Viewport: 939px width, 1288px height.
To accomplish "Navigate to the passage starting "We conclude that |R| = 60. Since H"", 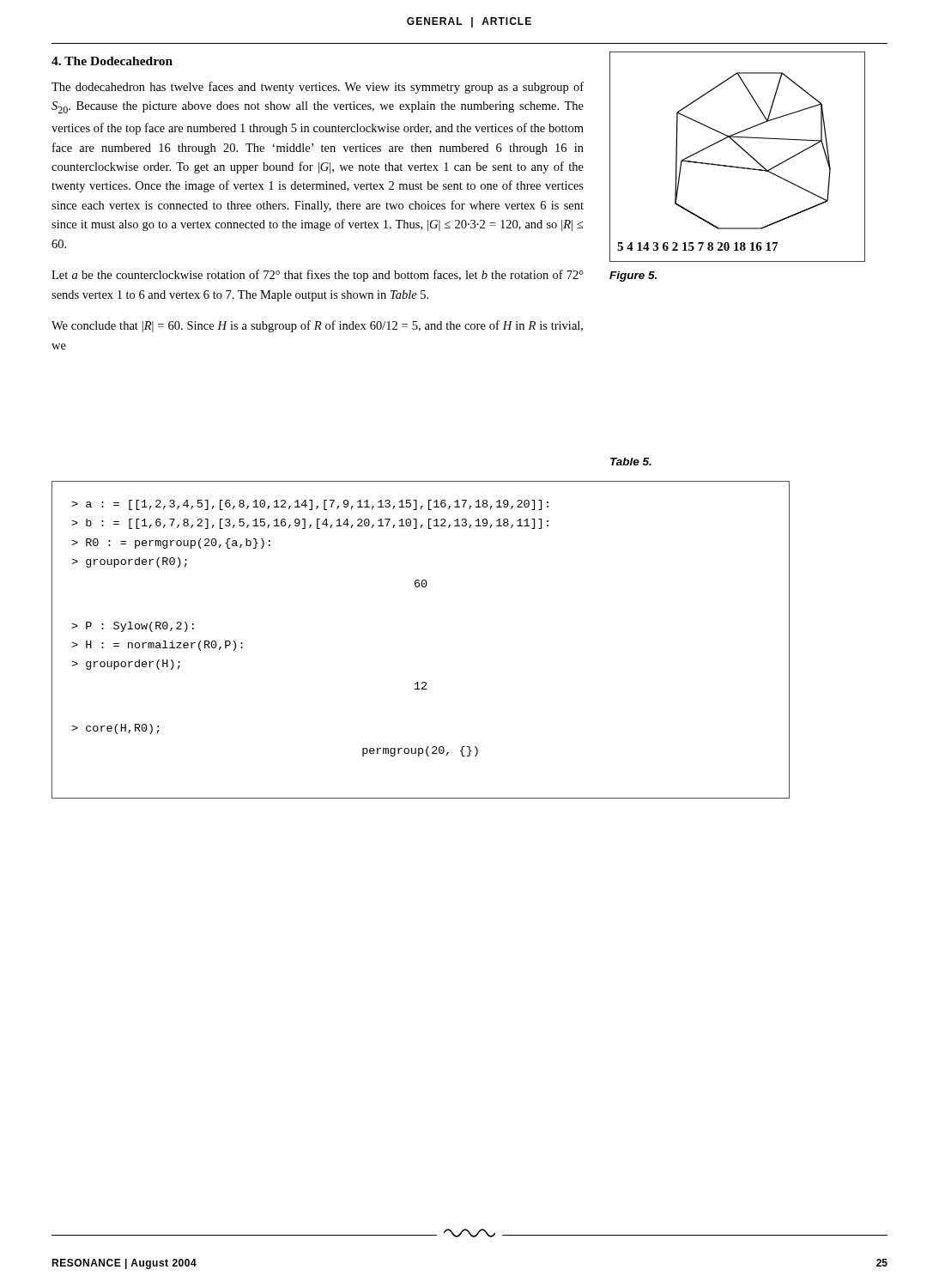I will tap(318, 335).
